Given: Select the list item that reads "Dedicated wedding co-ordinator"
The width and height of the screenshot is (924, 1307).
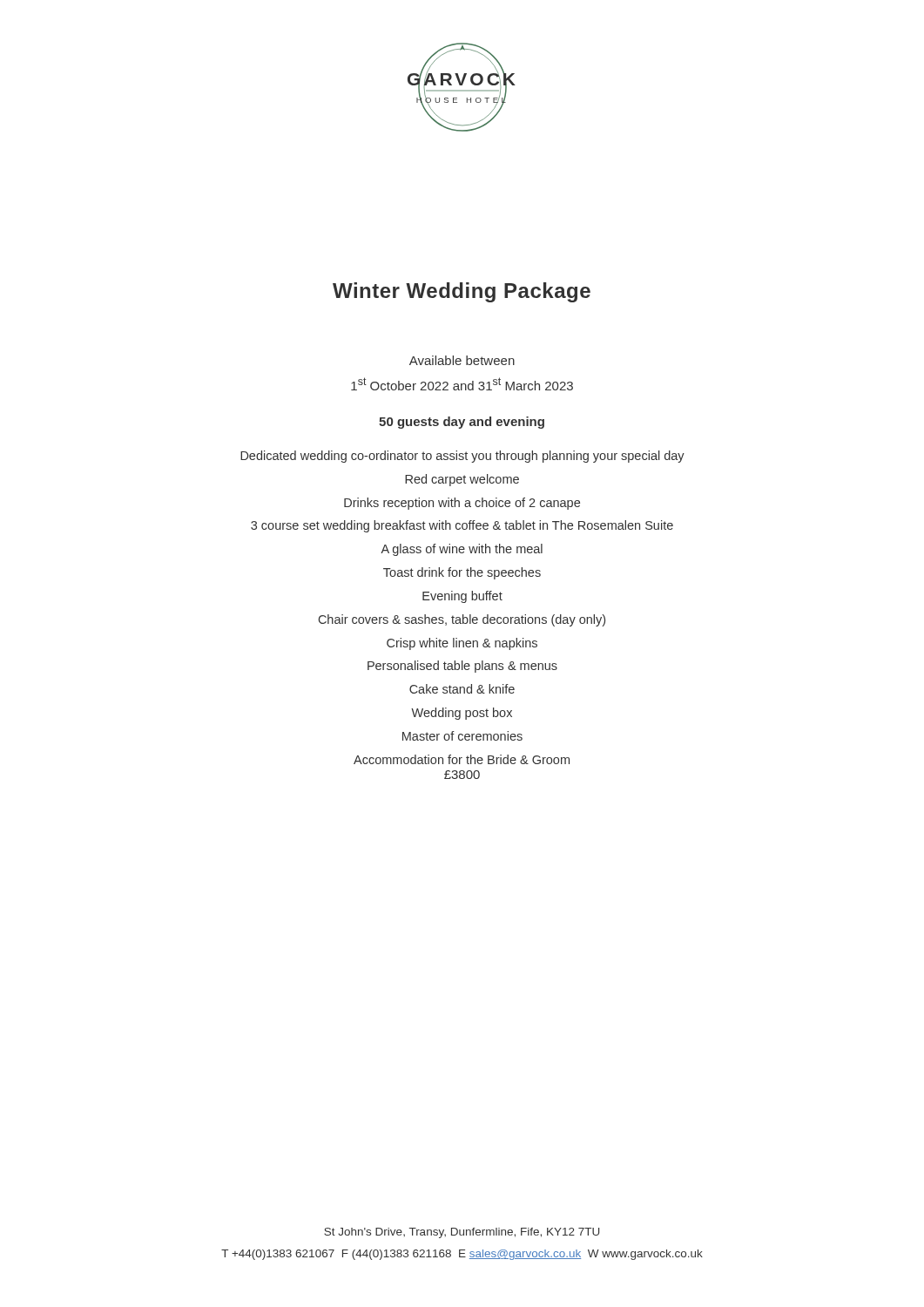Looking at the screenshot, I should pos(462,456).
